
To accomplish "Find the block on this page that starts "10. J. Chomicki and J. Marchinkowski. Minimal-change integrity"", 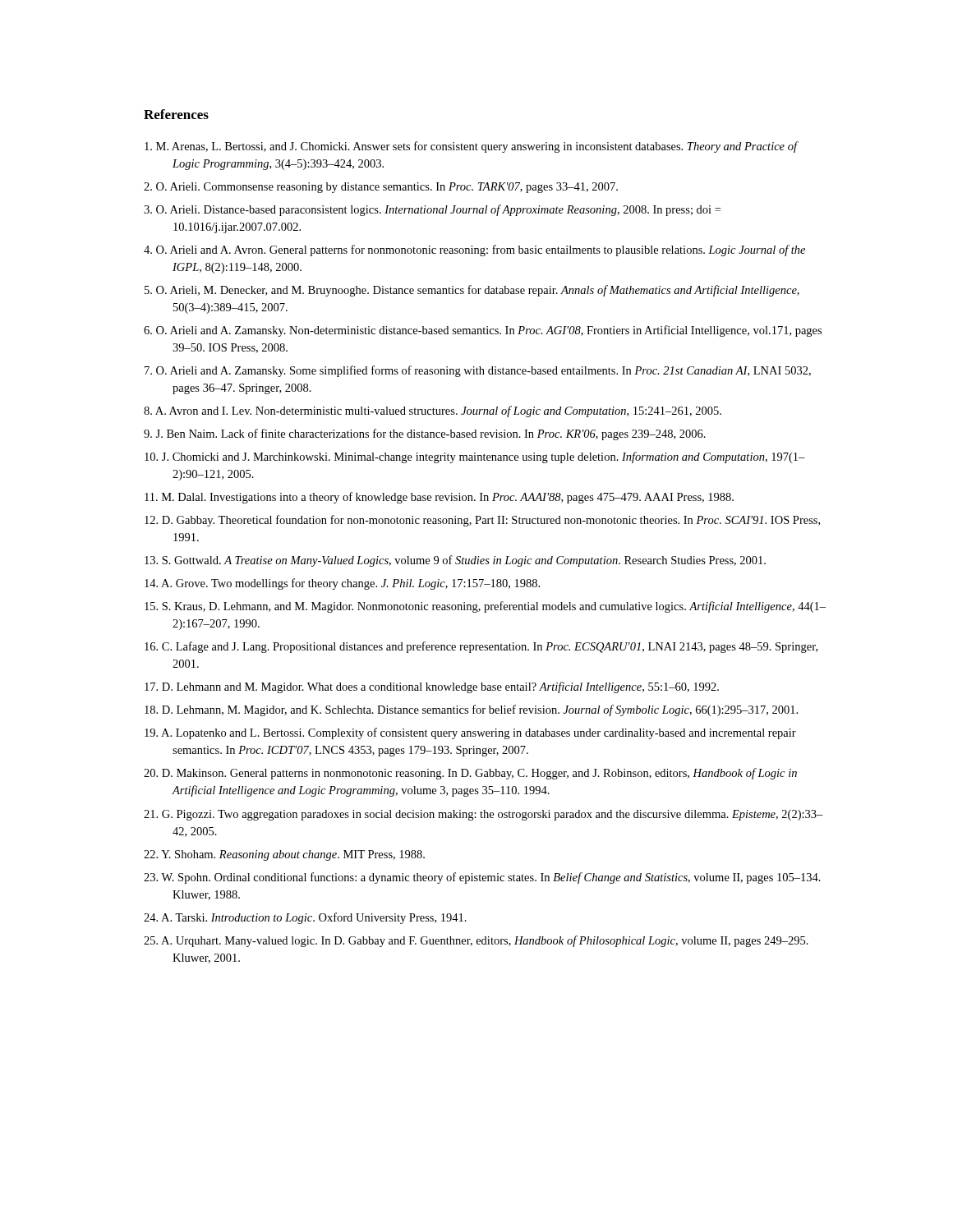I will [474, 466].
